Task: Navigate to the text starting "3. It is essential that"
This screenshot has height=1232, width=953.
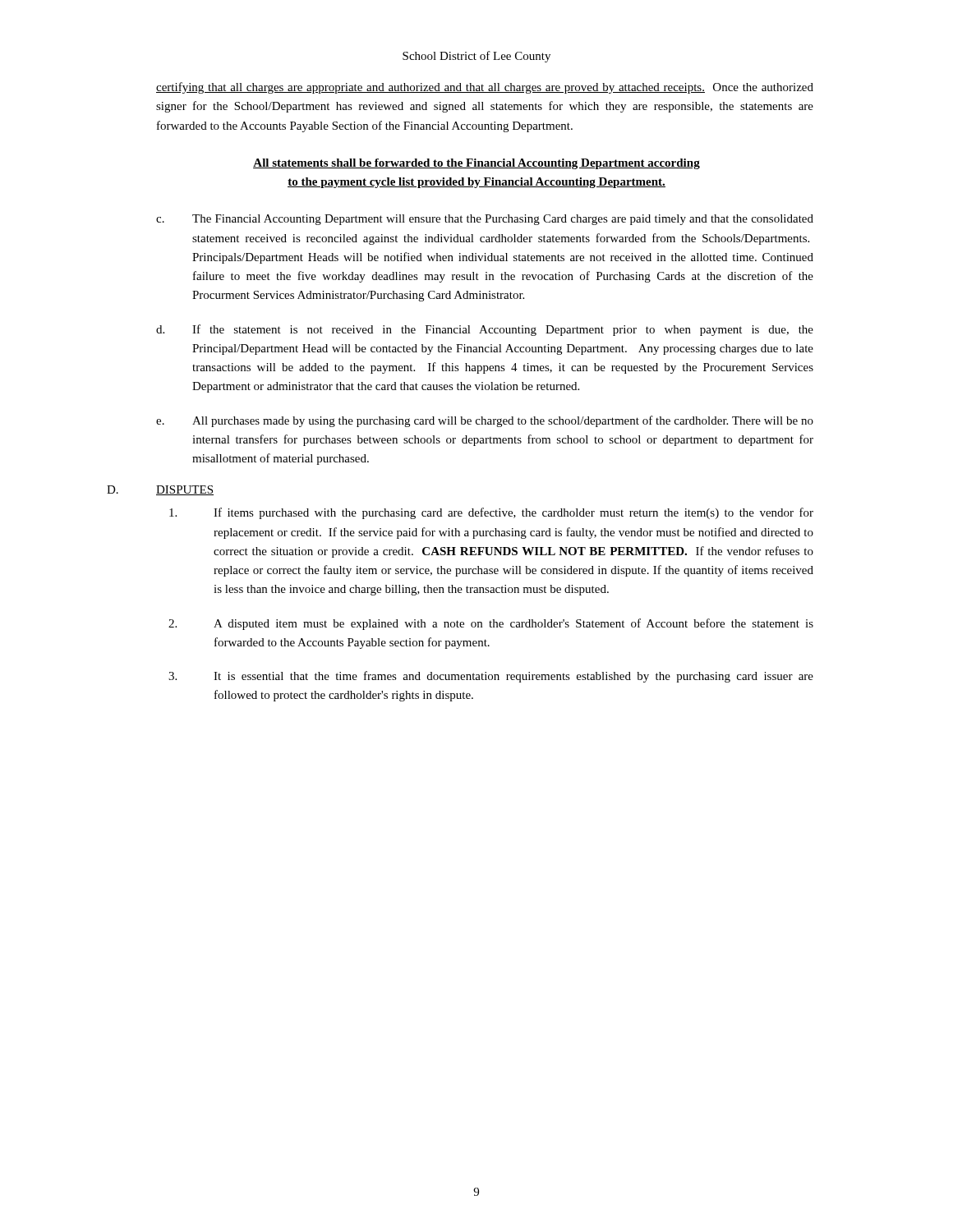Action: click(460, 686)
